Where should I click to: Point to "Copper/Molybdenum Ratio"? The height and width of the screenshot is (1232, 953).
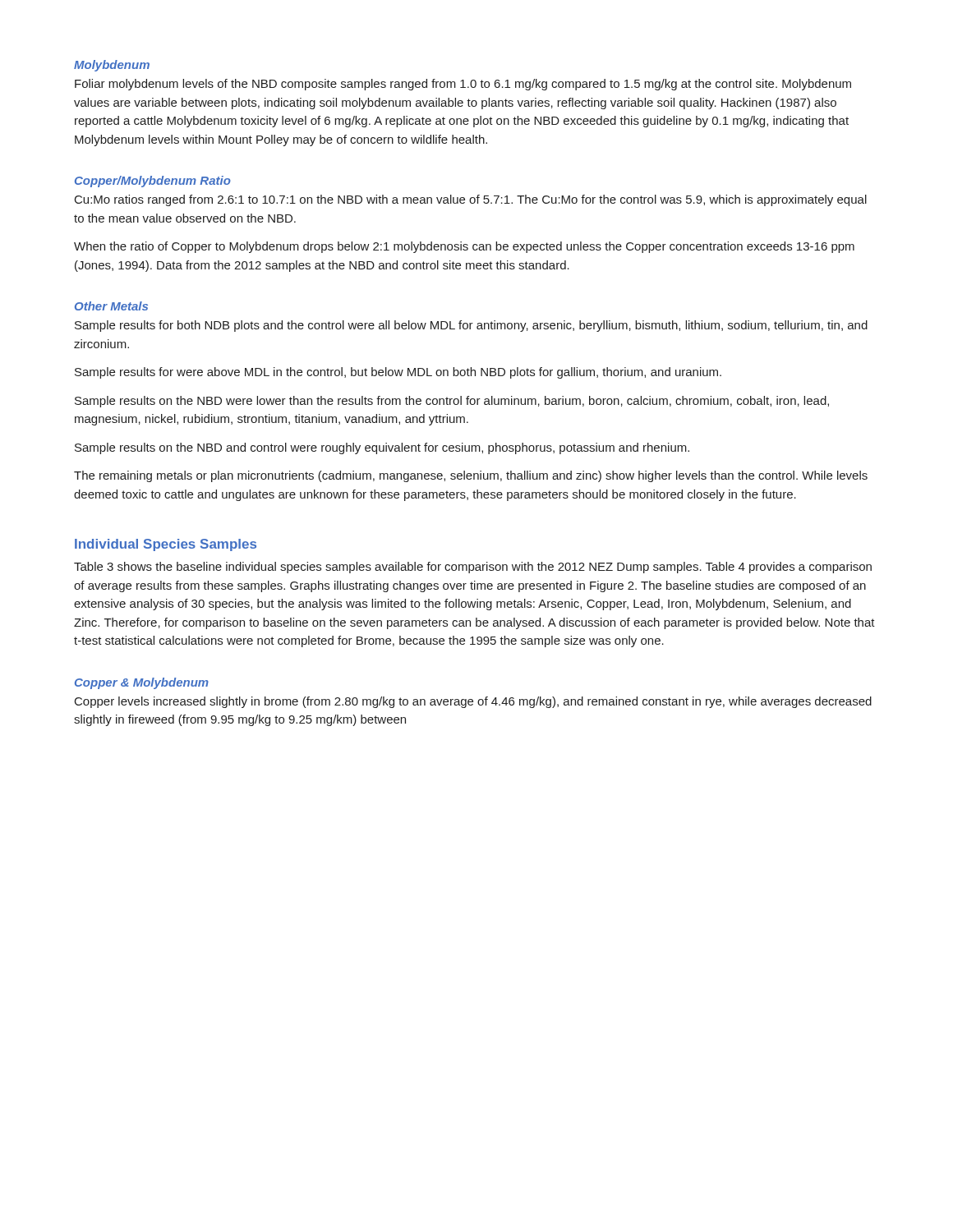point(152,180)
